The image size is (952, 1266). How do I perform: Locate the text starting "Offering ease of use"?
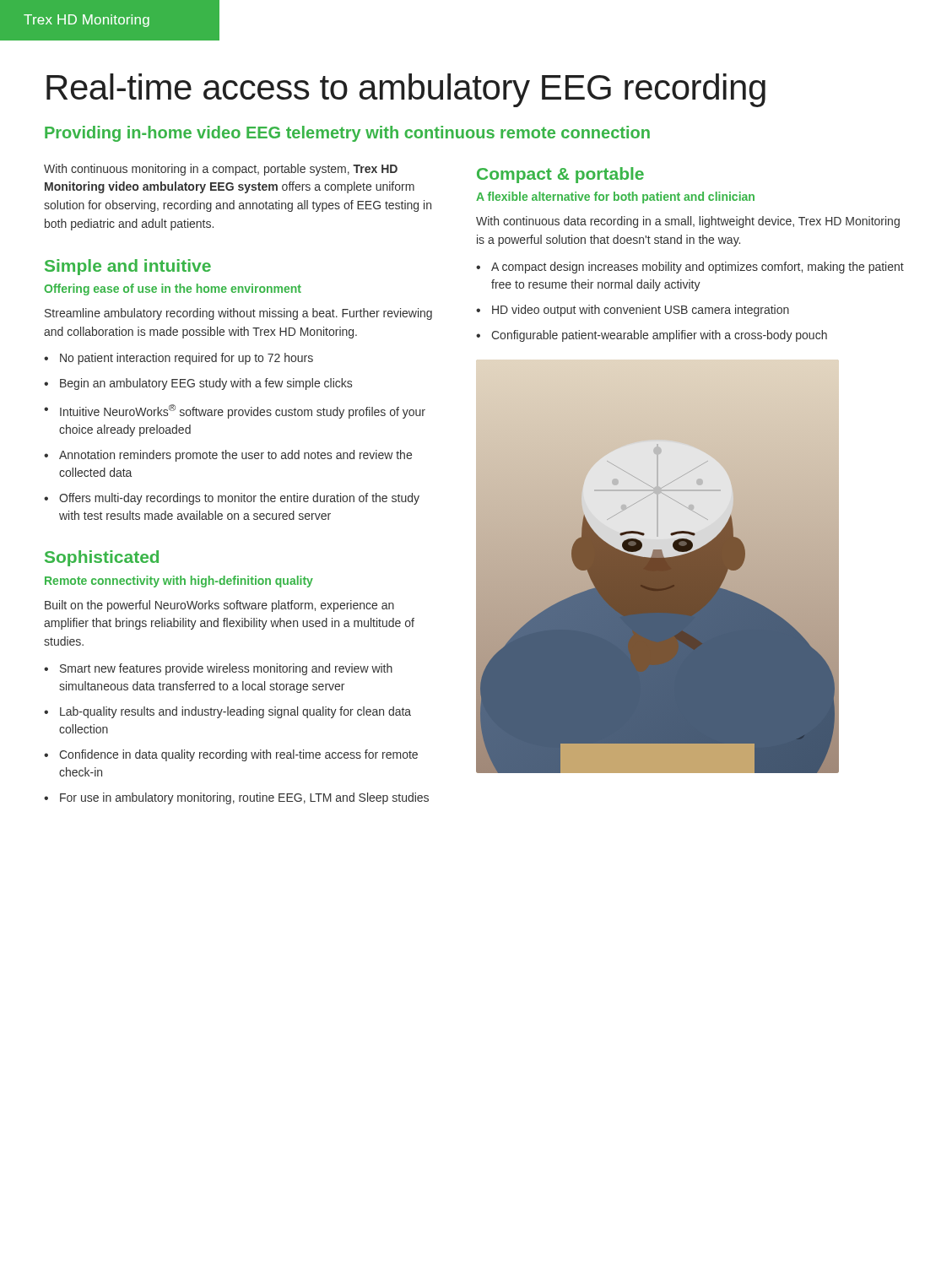click(x=173, y=289)
